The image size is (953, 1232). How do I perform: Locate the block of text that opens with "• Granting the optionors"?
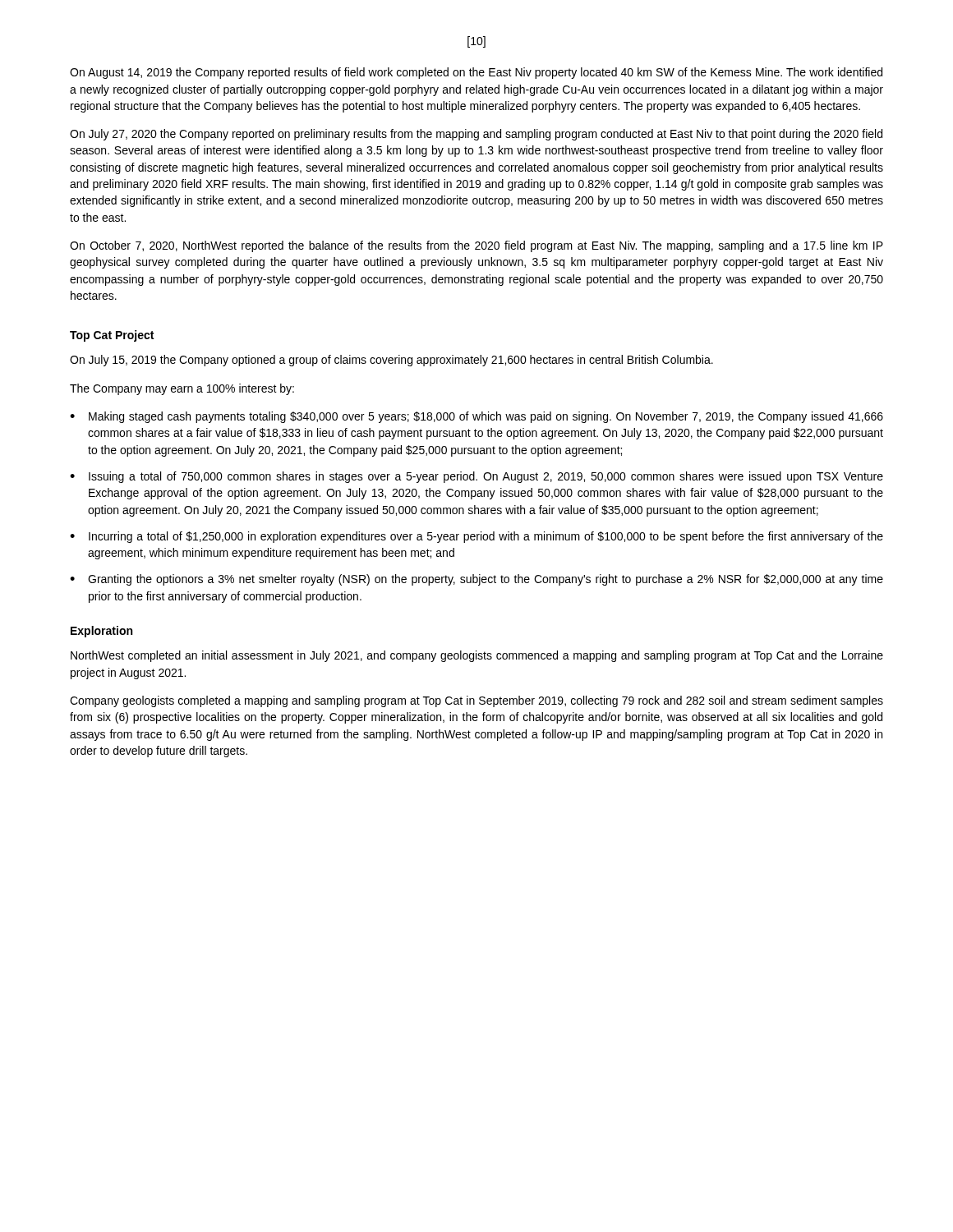(476, 588)
